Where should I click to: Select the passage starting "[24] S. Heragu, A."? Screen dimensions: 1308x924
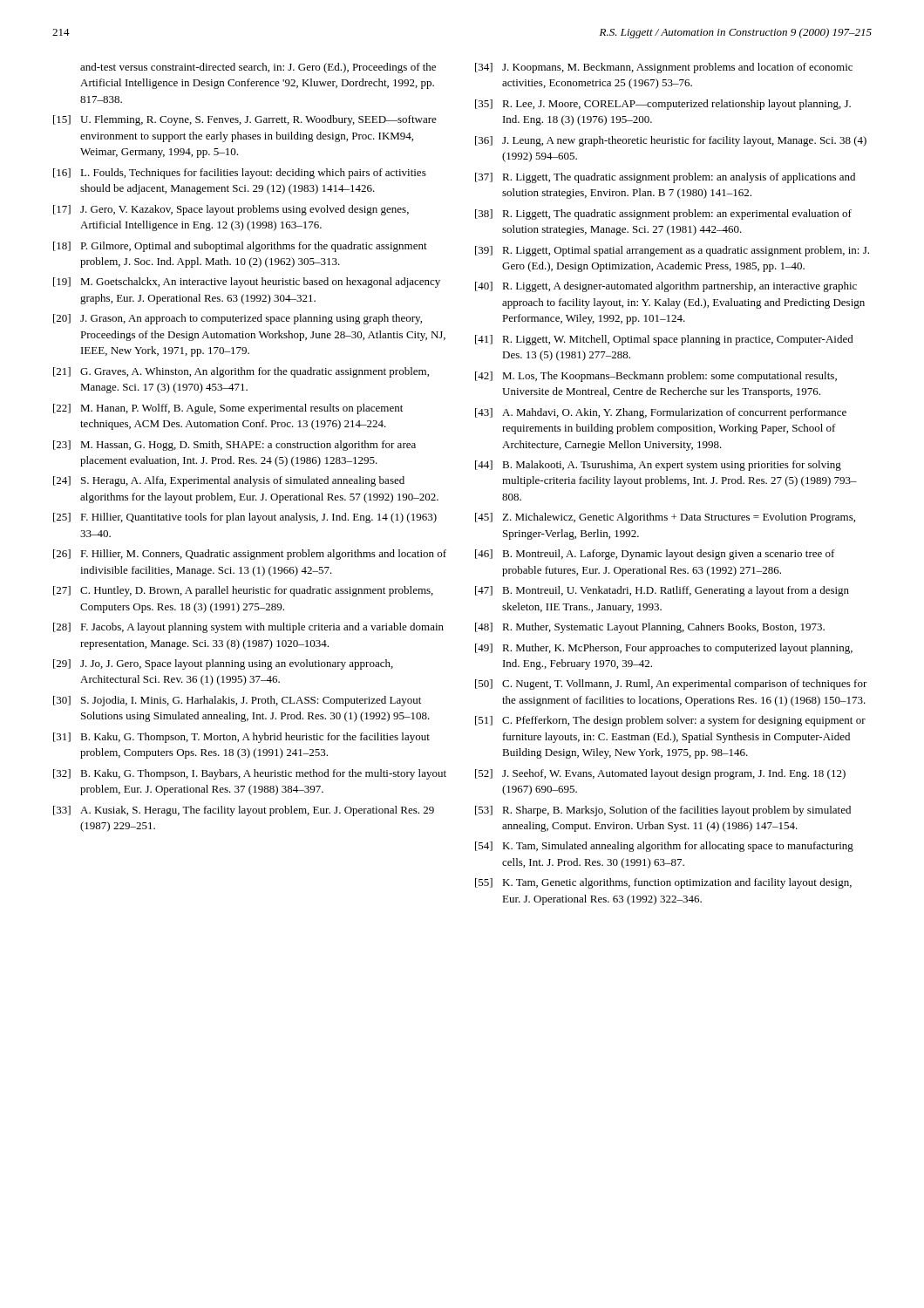click(251, 489)
